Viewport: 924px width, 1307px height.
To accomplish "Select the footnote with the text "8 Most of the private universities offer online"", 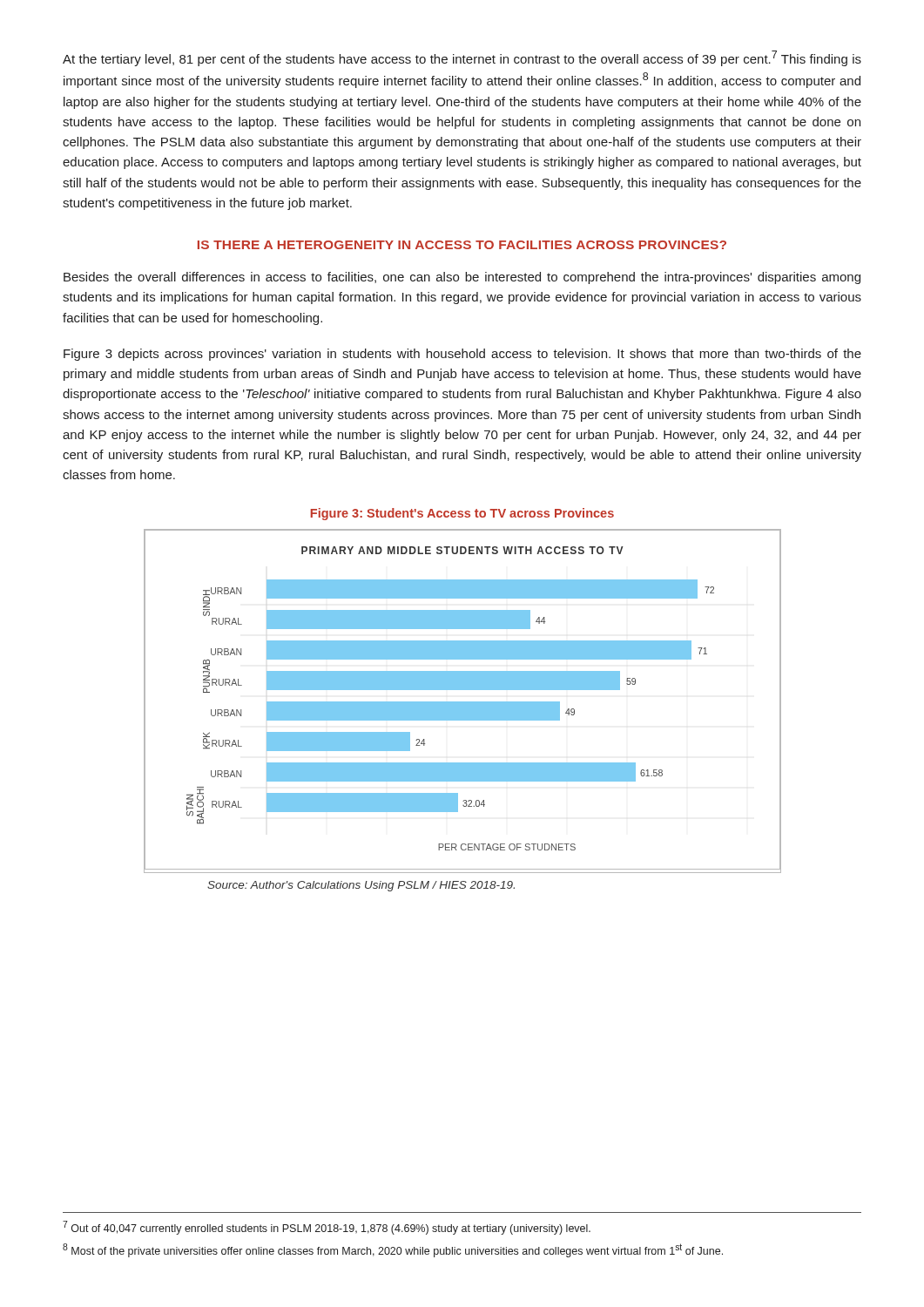I will coord(393,1250).
